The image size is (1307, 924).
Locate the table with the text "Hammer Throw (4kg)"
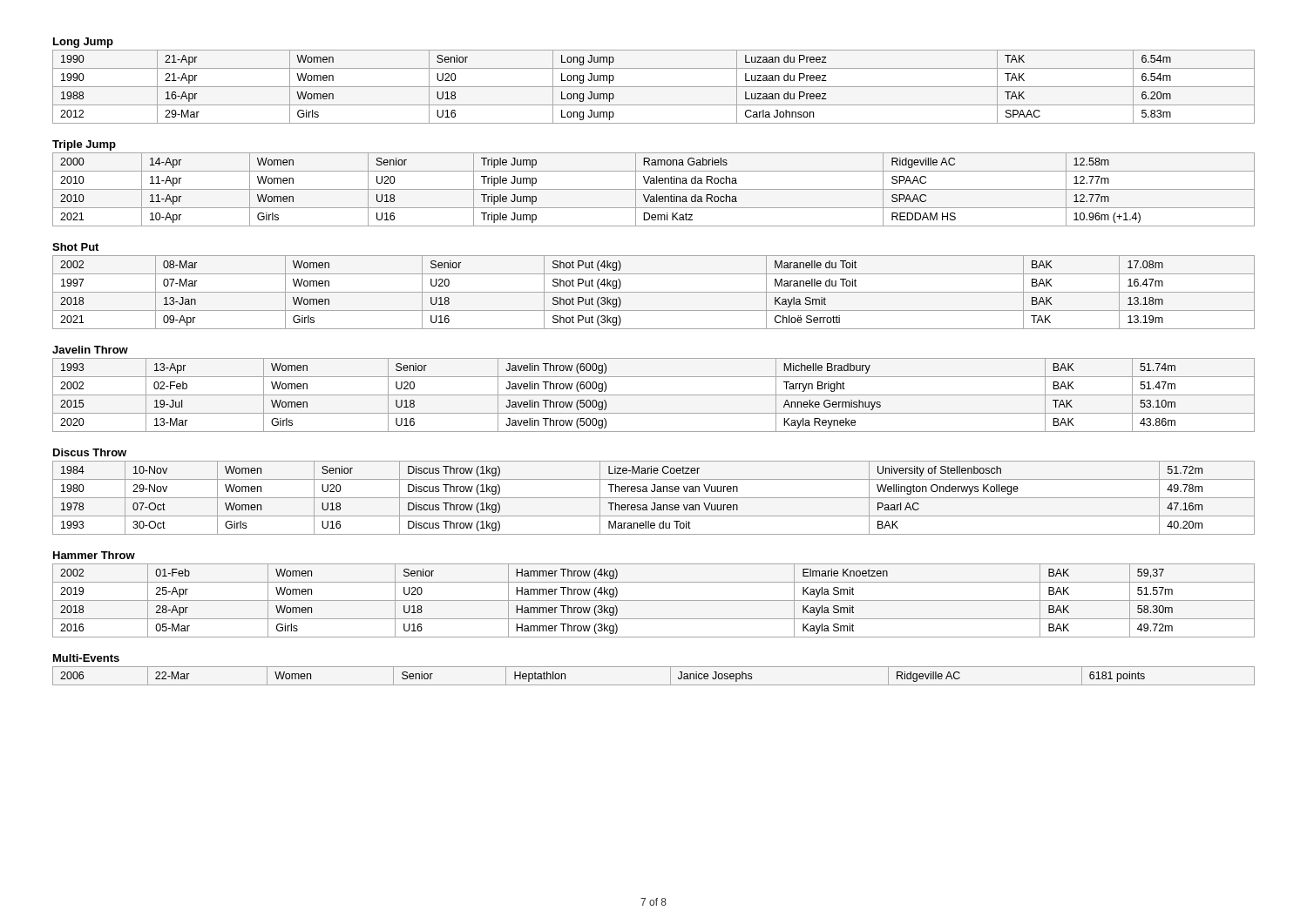point(654,600)
